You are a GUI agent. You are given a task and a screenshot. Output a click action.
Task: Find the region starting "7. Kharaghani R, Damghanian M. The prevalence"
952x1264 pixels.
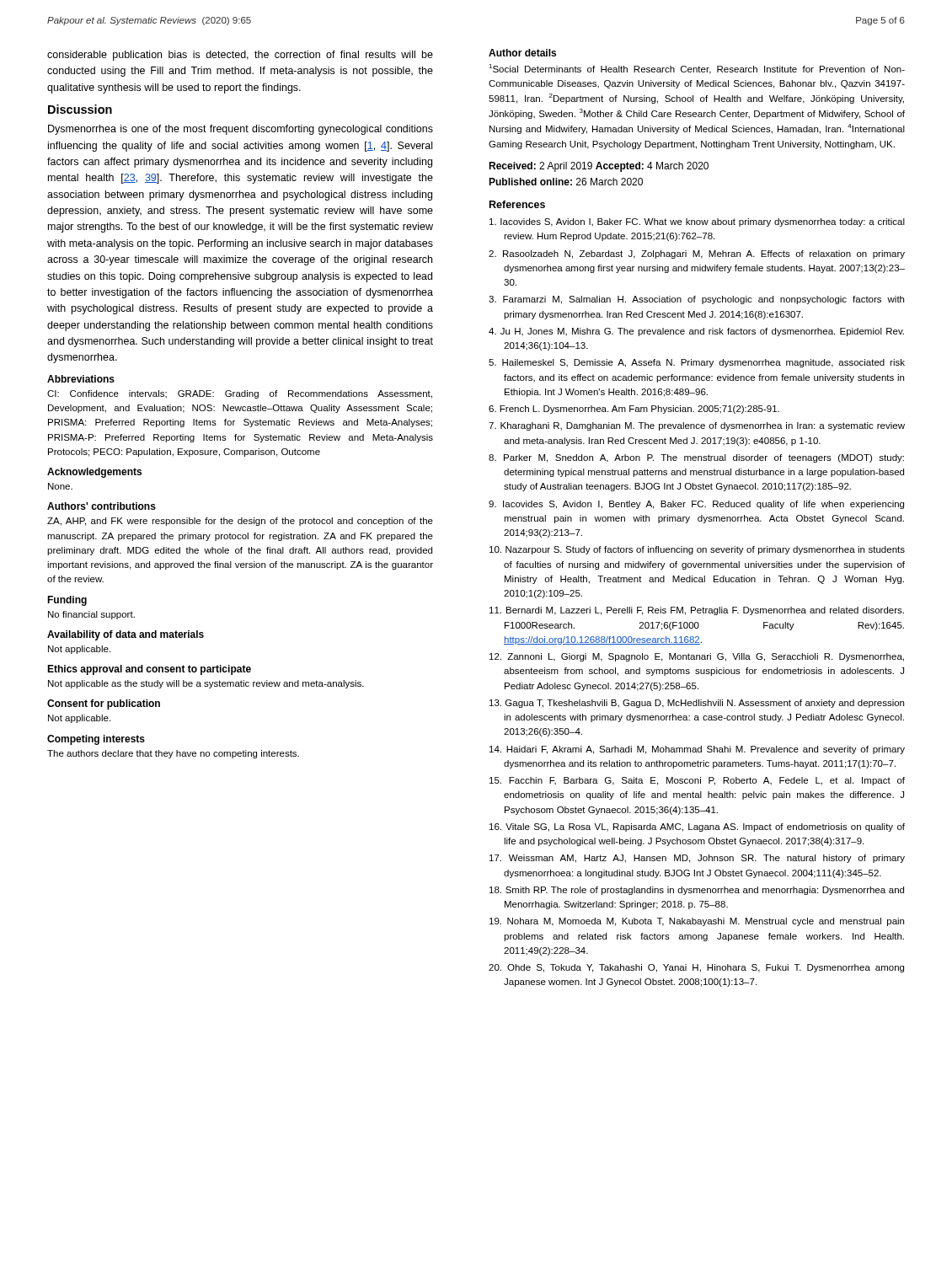[697, 433]
